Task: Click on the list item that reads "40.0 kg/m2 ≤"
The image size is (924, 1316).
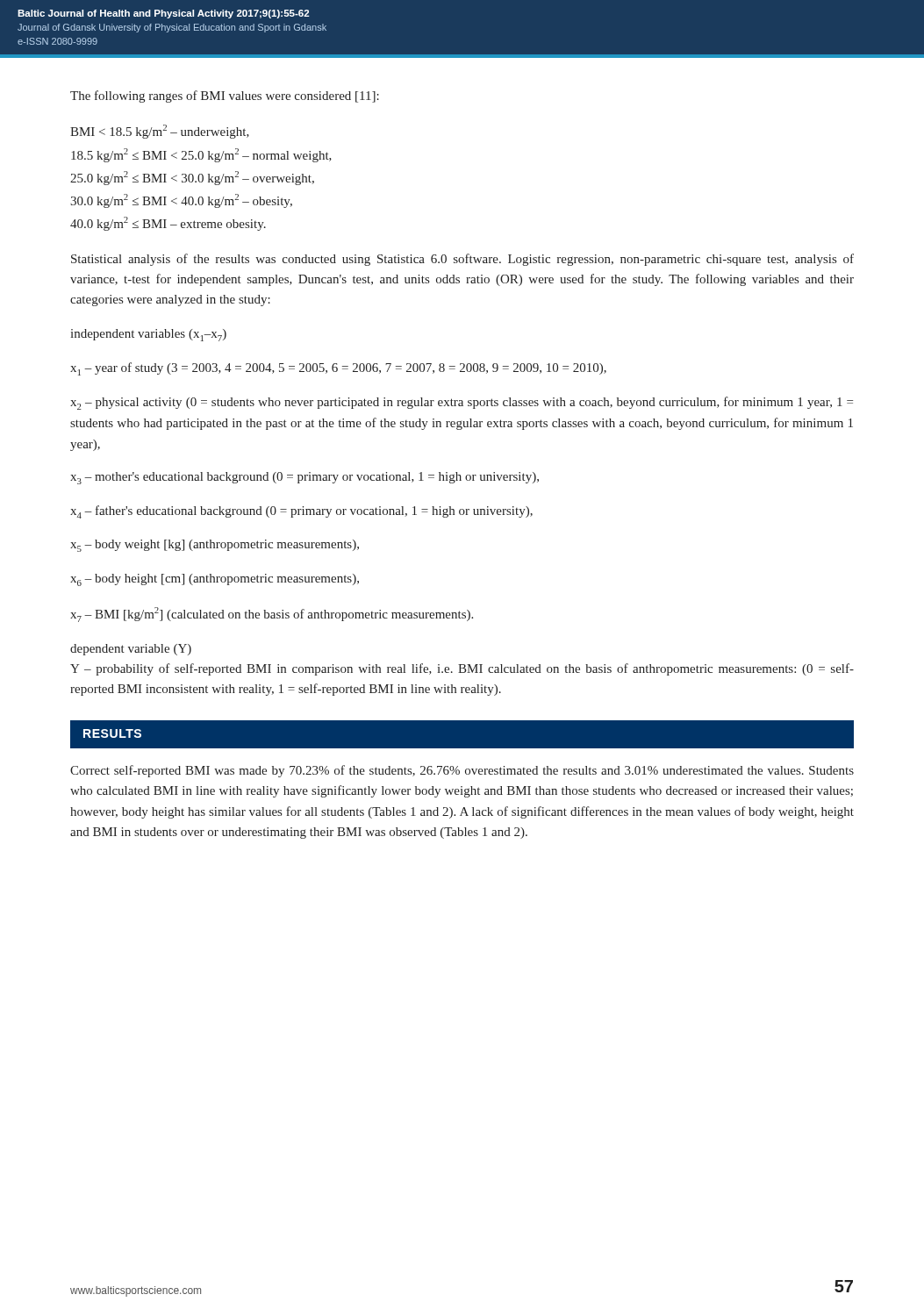Action: pyautogui.click(x=168, y=223)
